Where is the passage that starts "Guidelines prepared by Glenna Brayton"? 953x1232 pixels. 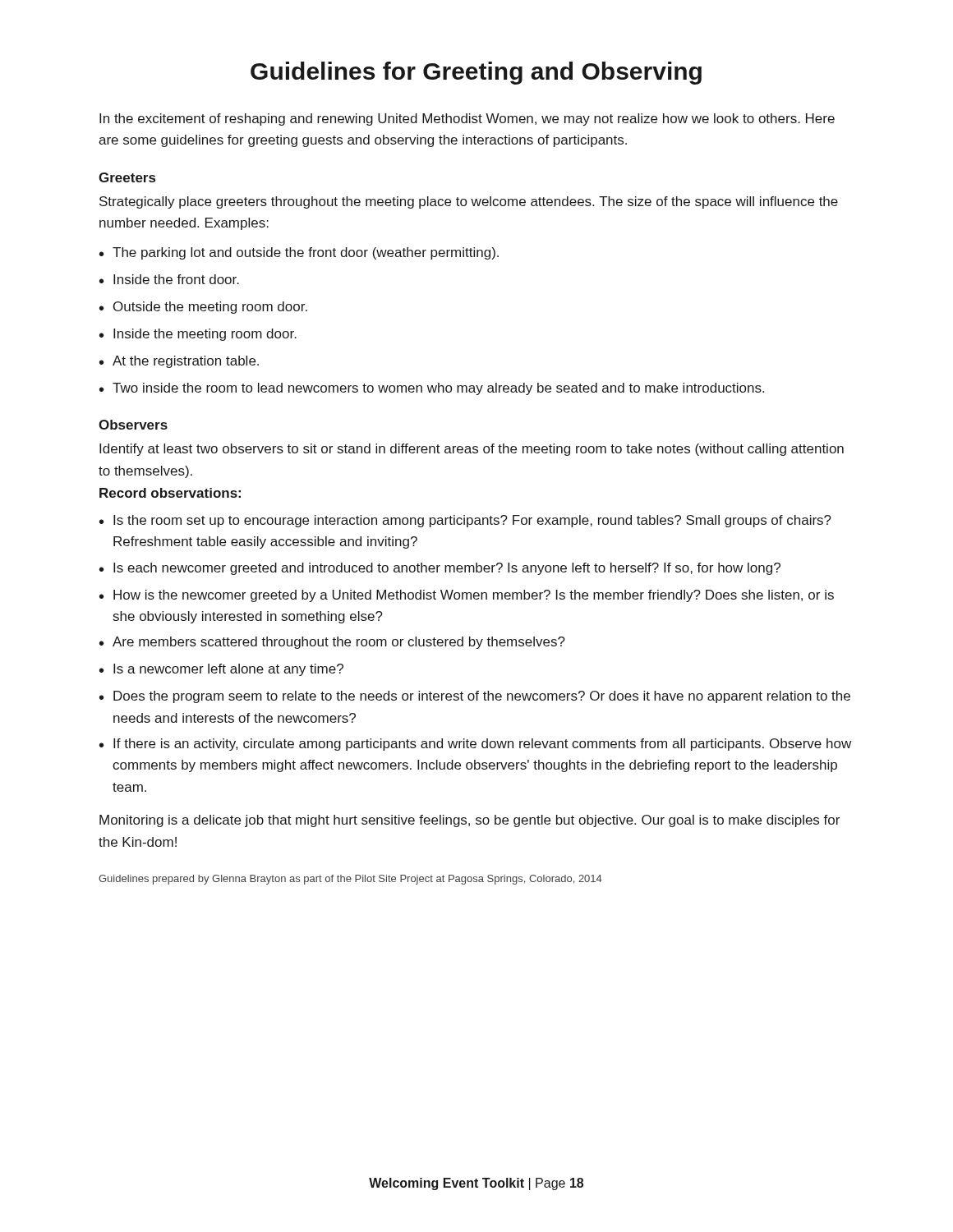coord(350,878)
